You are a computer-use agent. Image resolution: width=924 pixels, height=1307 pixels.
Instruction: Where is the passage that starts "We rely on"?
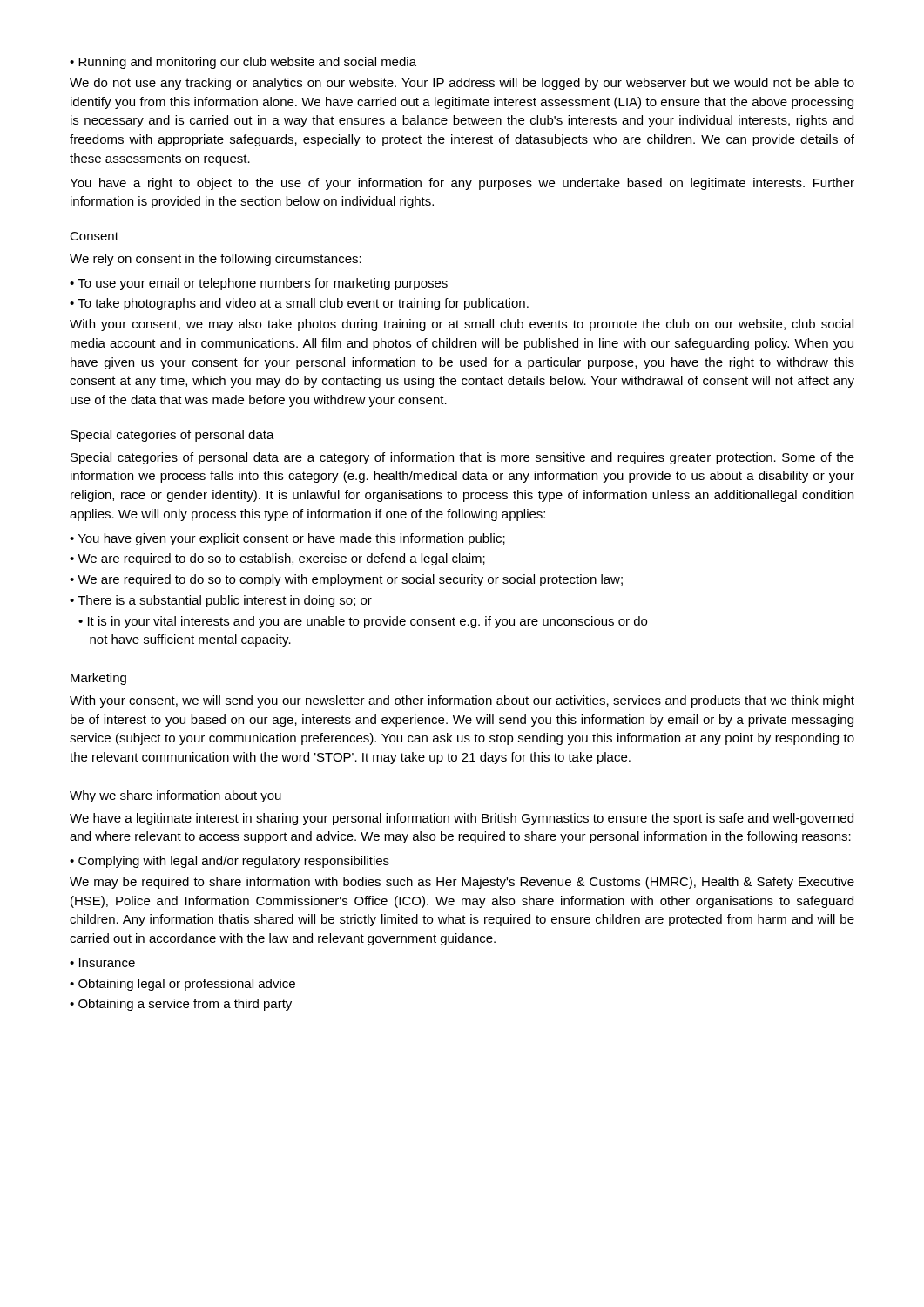[x=216, y=258]
